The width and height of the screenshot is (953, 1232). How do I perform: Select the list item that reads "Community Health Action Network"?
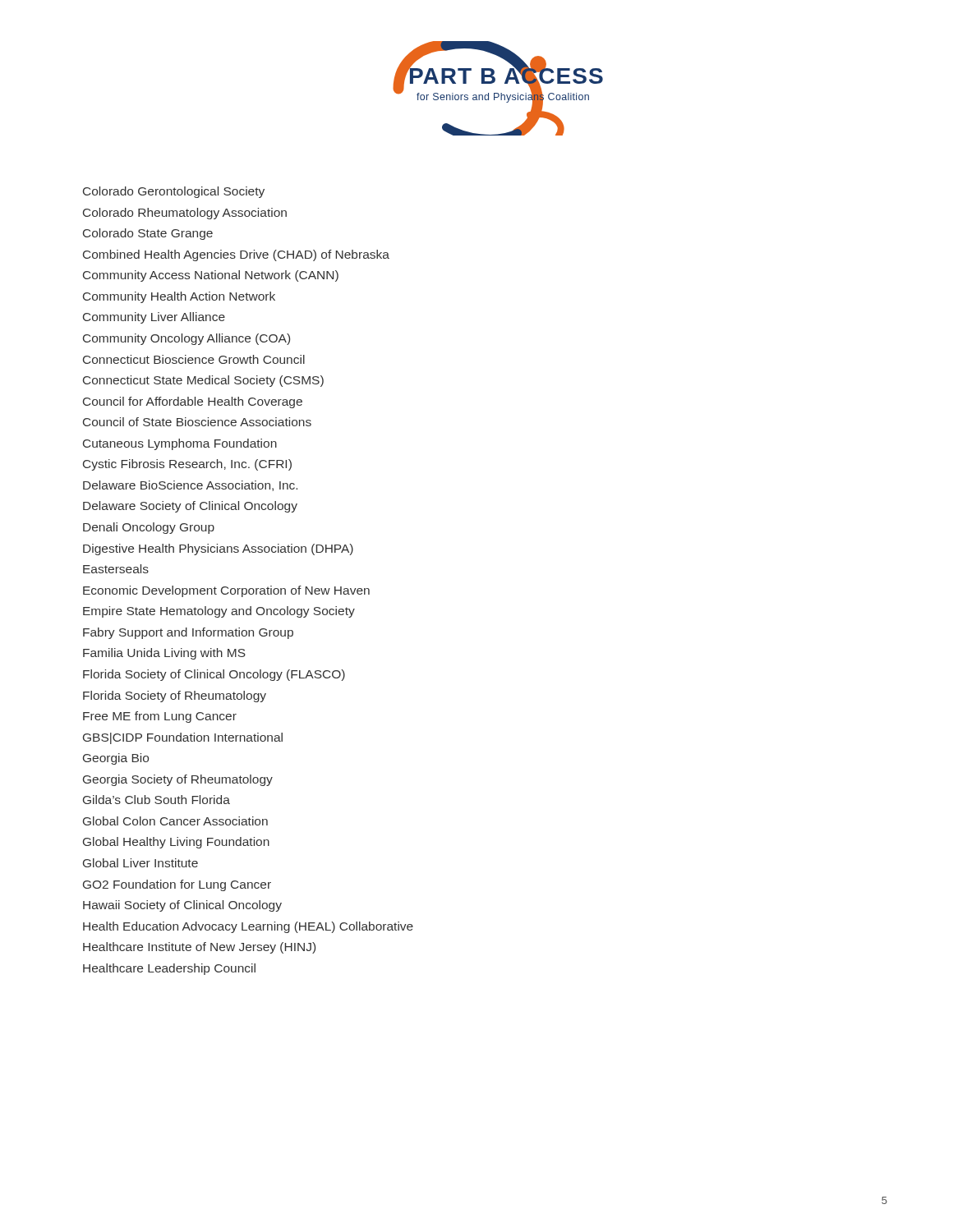pos(179,297)
